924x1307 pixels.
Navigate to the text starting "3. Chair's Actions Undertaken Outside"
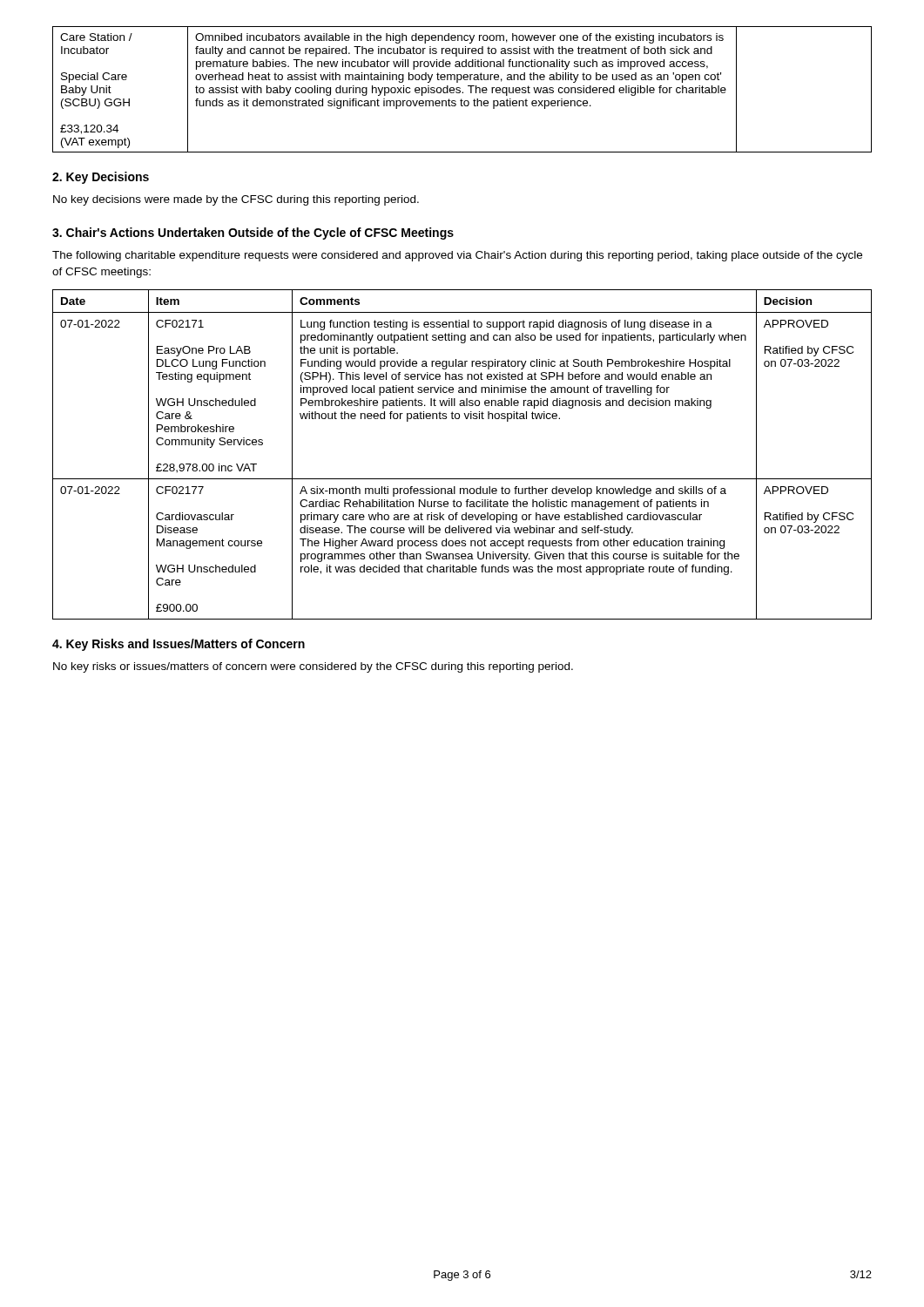253,232
